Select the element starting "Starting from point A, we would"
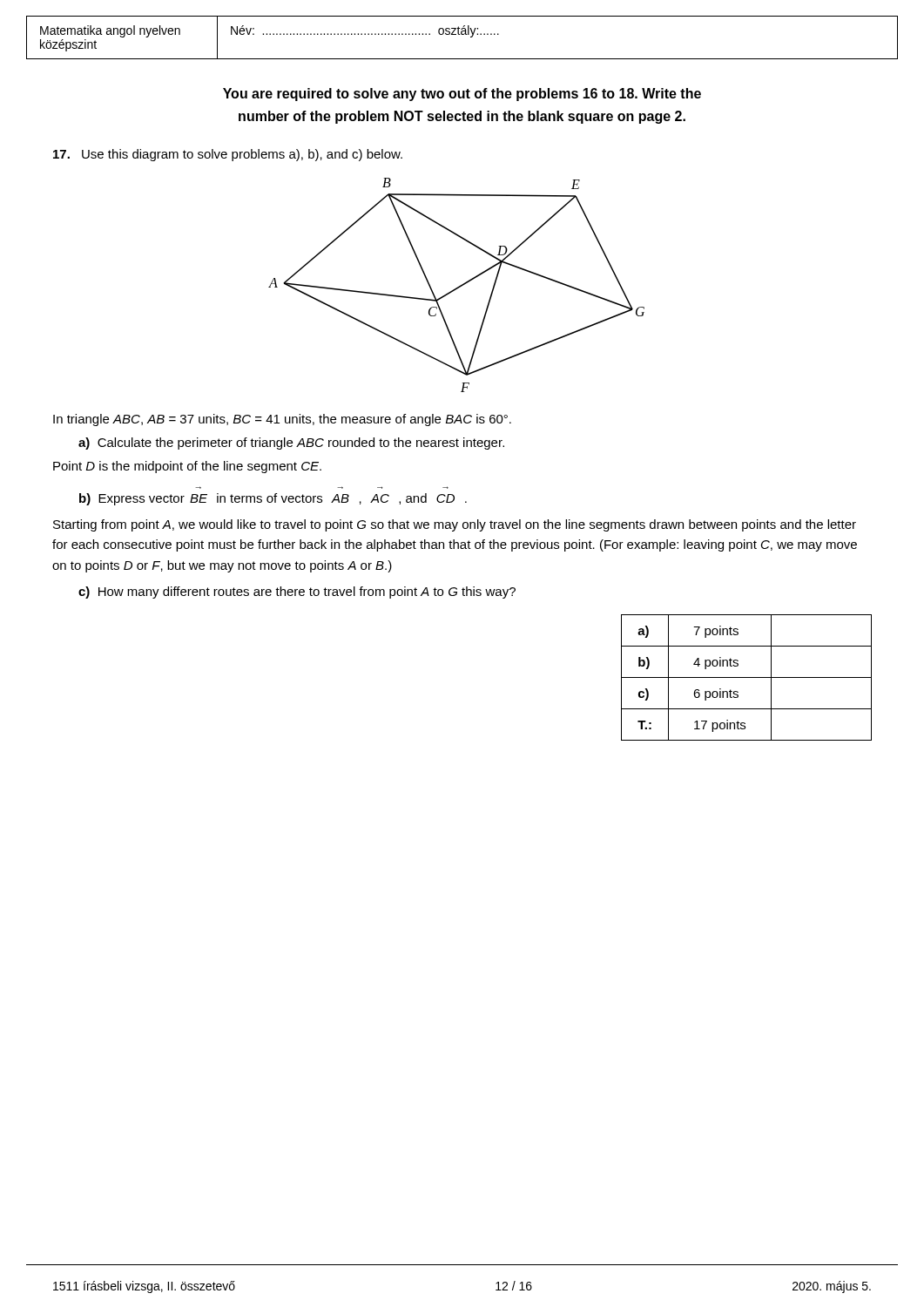 pos(455,545)
